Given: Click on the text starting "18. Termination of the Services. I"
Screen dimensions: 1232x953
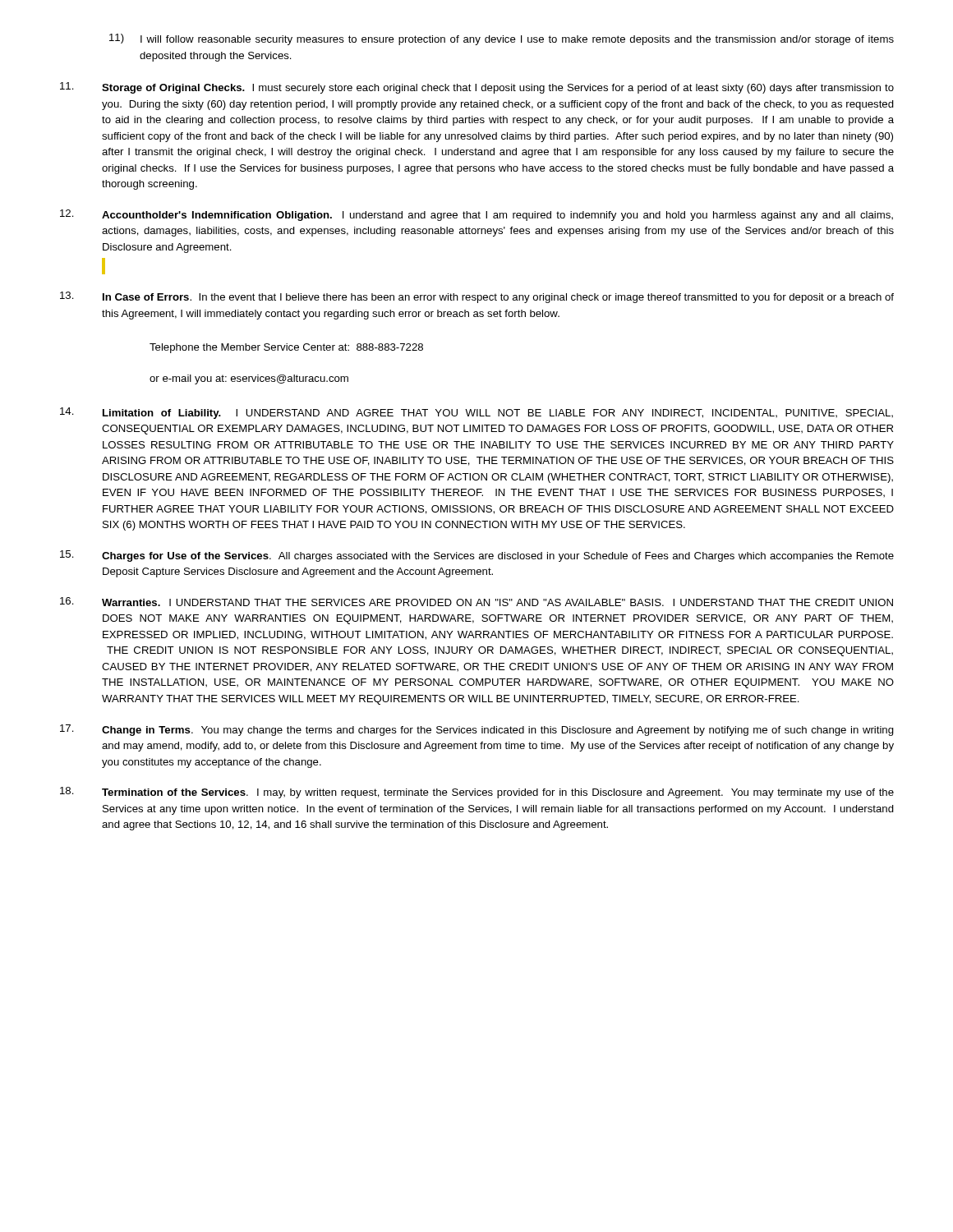Looking at the screenshot, I should 476,809.
